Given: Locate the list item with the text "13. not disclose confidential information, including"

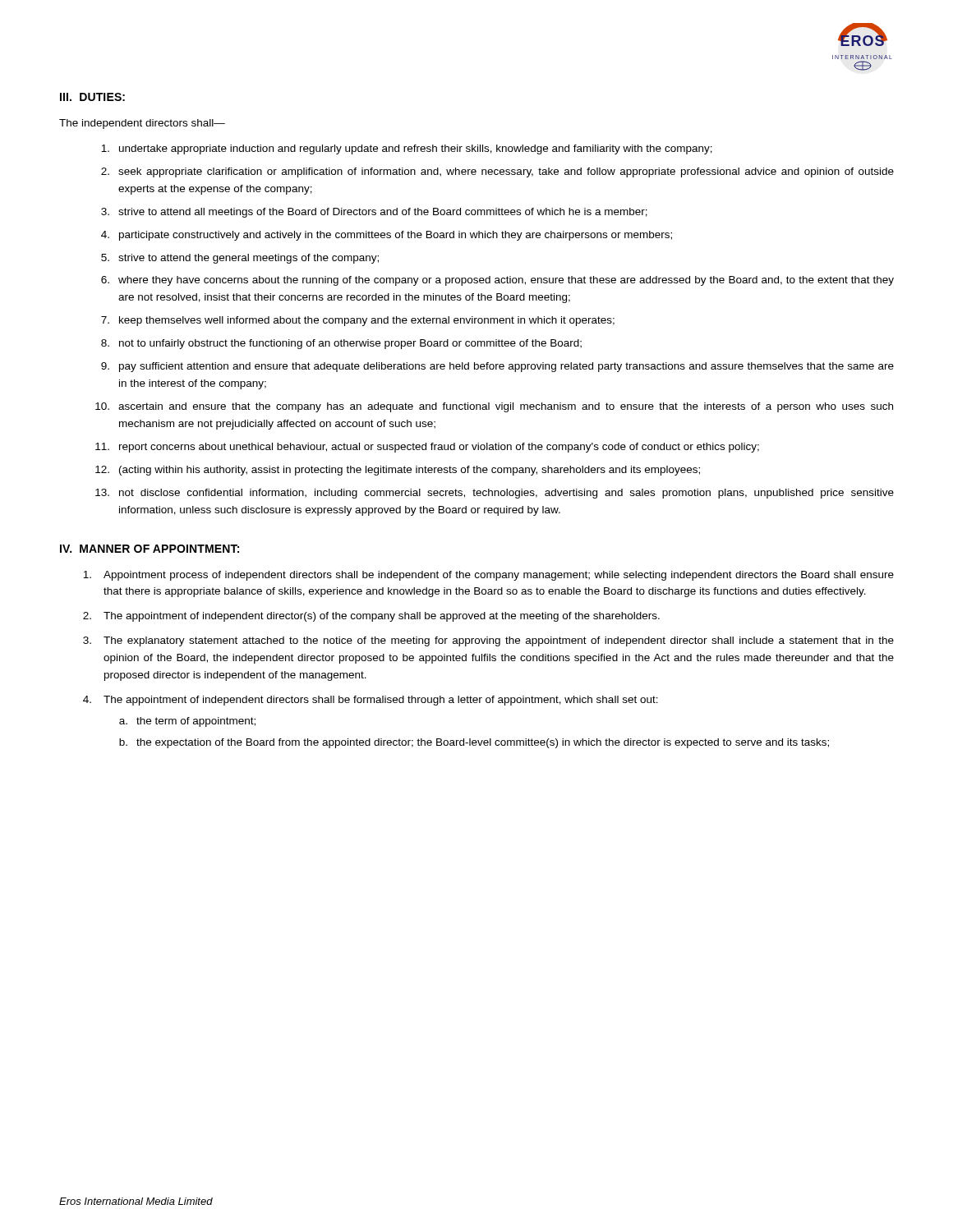Looking at the screenshot, I should click(x=489, y=501).
